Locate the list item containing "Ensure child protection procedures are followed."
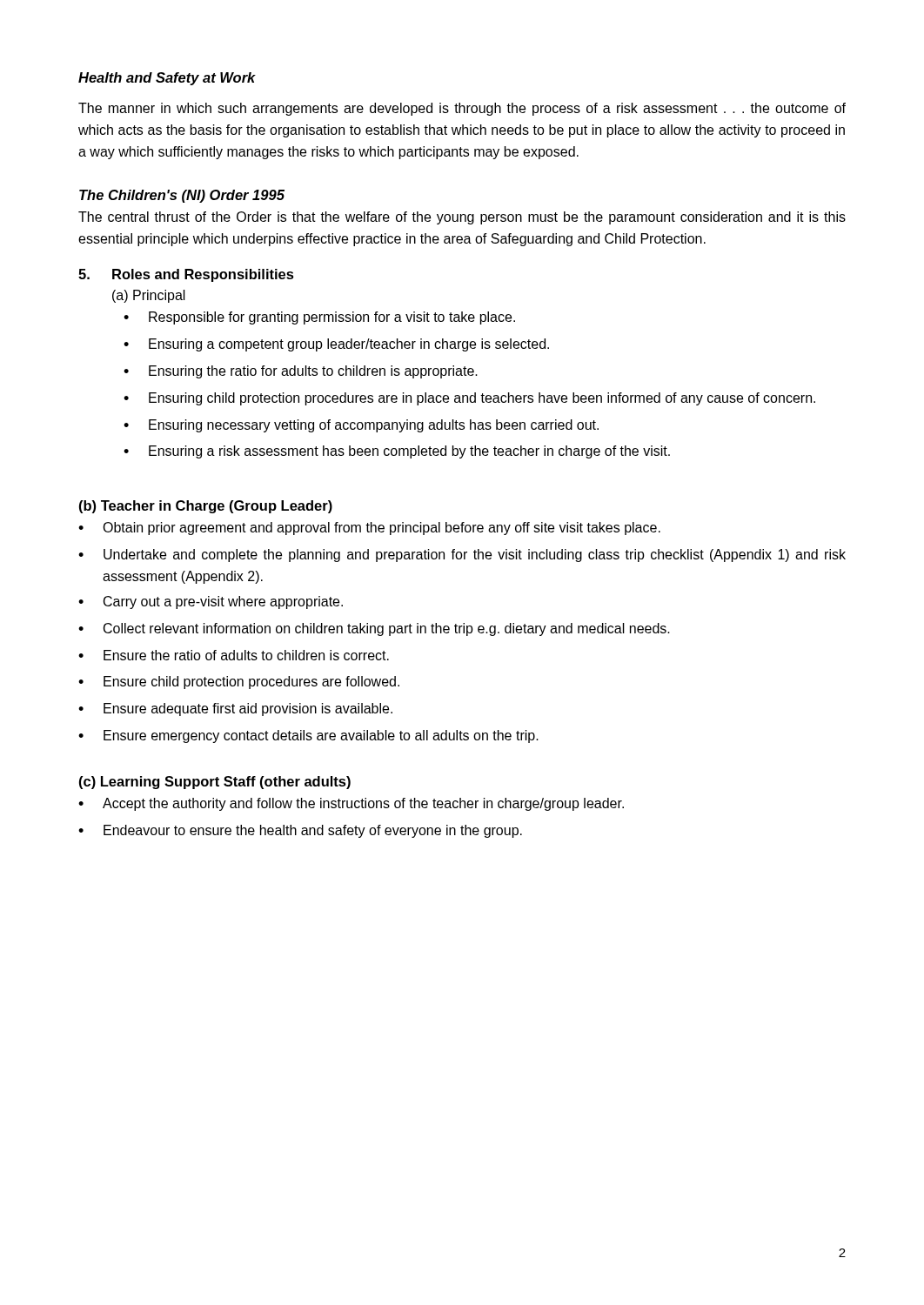The height and width of the screenshot is (1305, 924). pos(239,683)
